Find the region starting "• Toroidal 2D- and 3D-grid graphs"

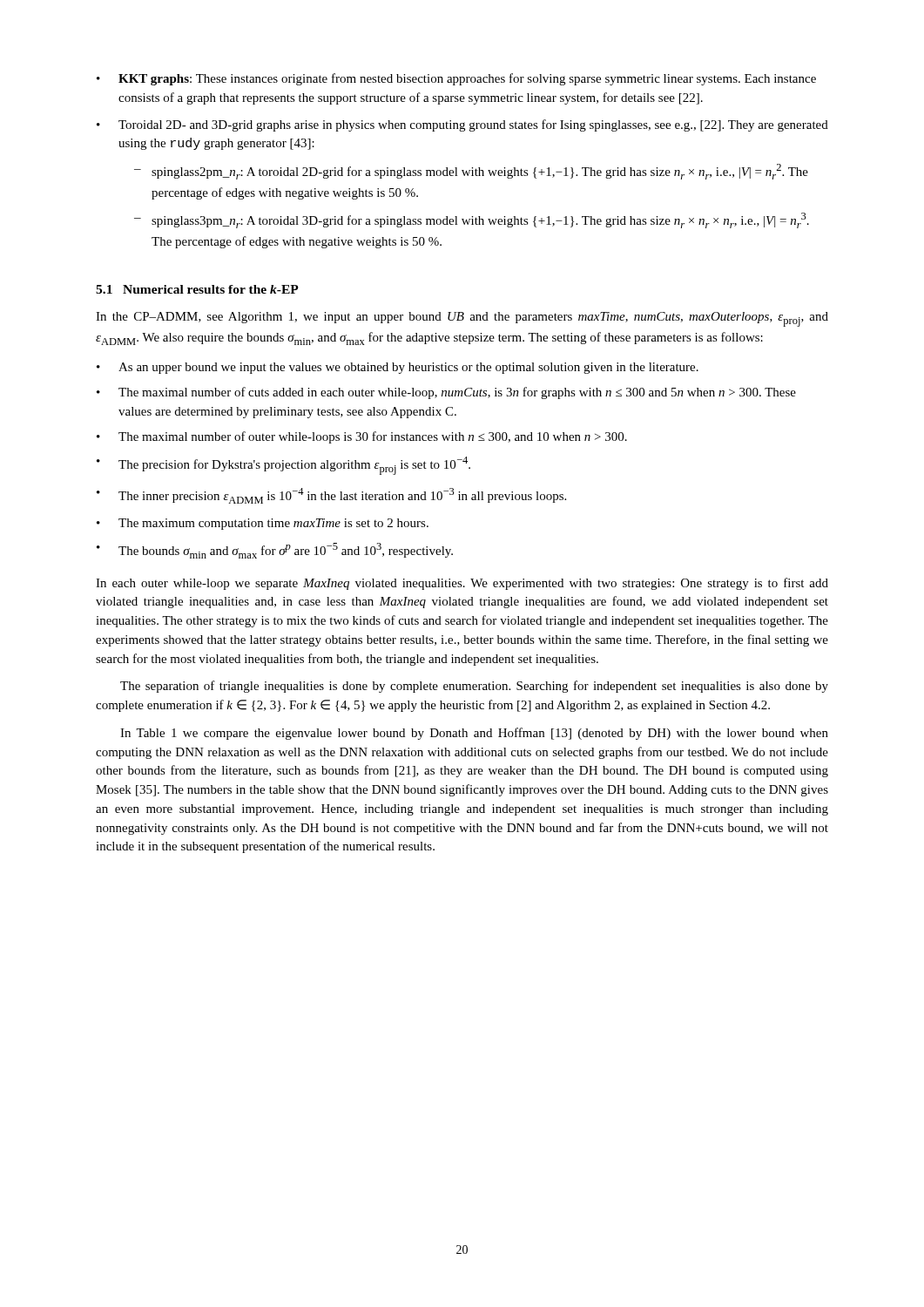[462, 186]
